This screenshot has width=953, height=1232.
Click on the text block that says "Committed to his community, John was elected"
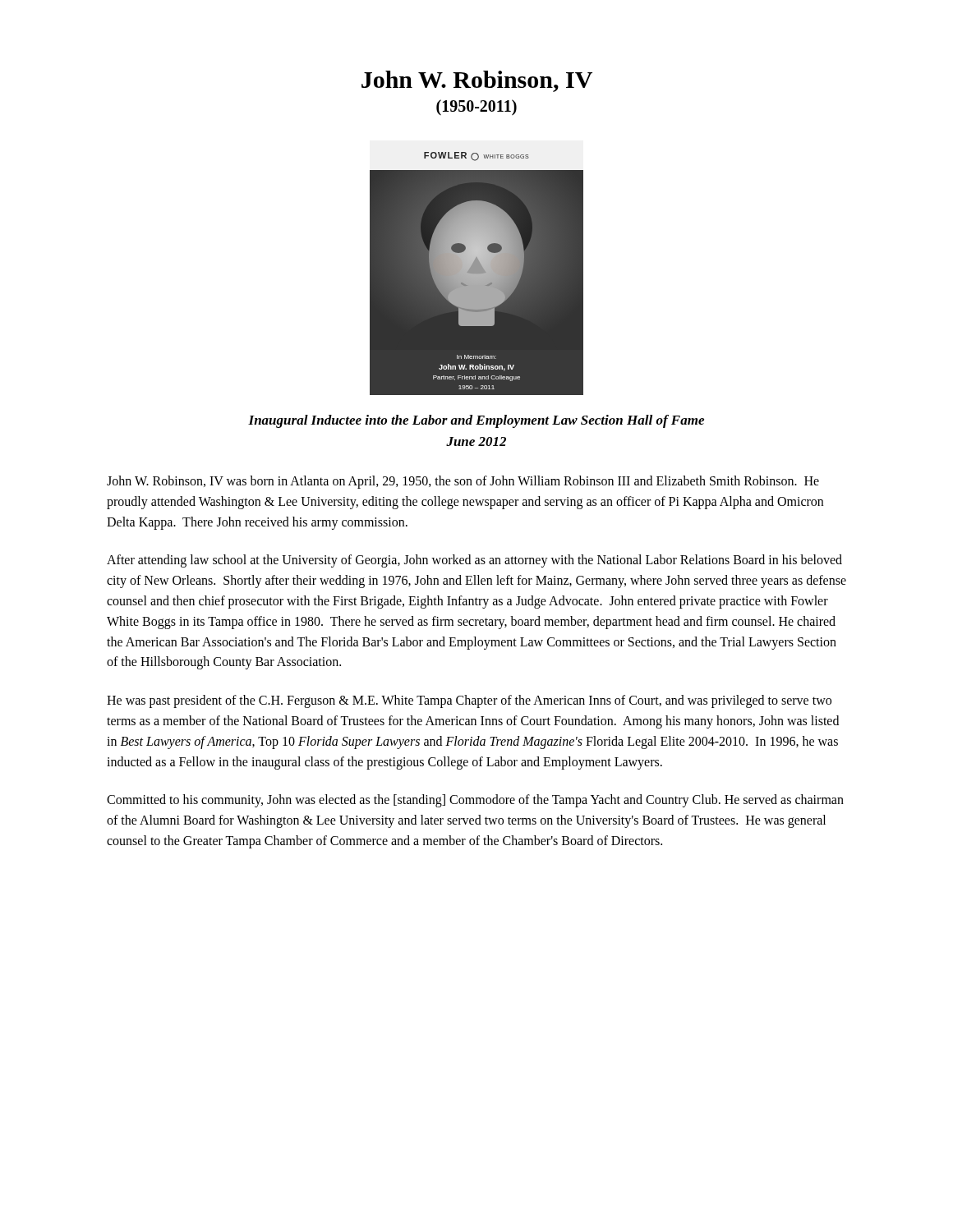[x=475, y=820]
